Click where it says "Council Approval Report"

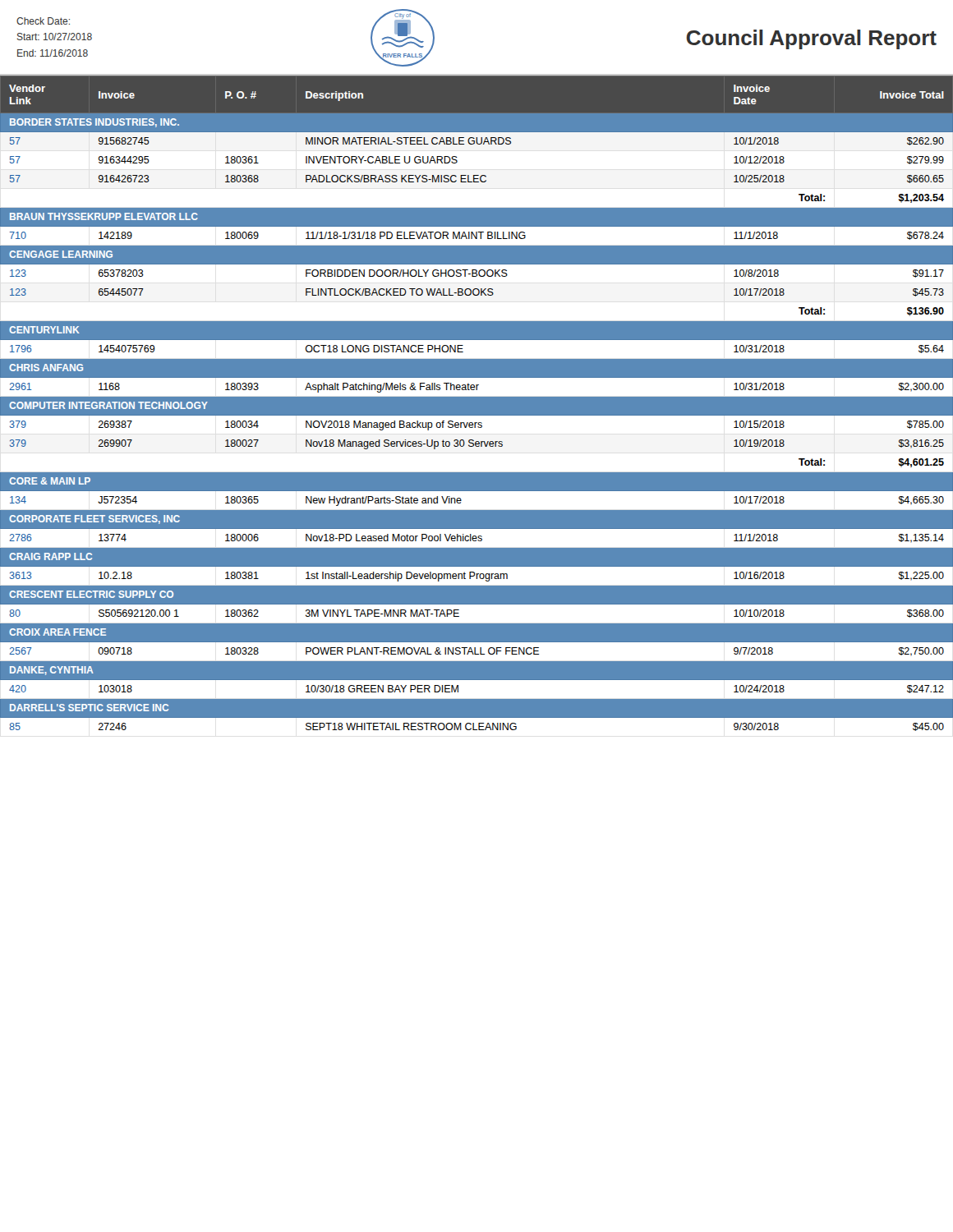(811, 37)
